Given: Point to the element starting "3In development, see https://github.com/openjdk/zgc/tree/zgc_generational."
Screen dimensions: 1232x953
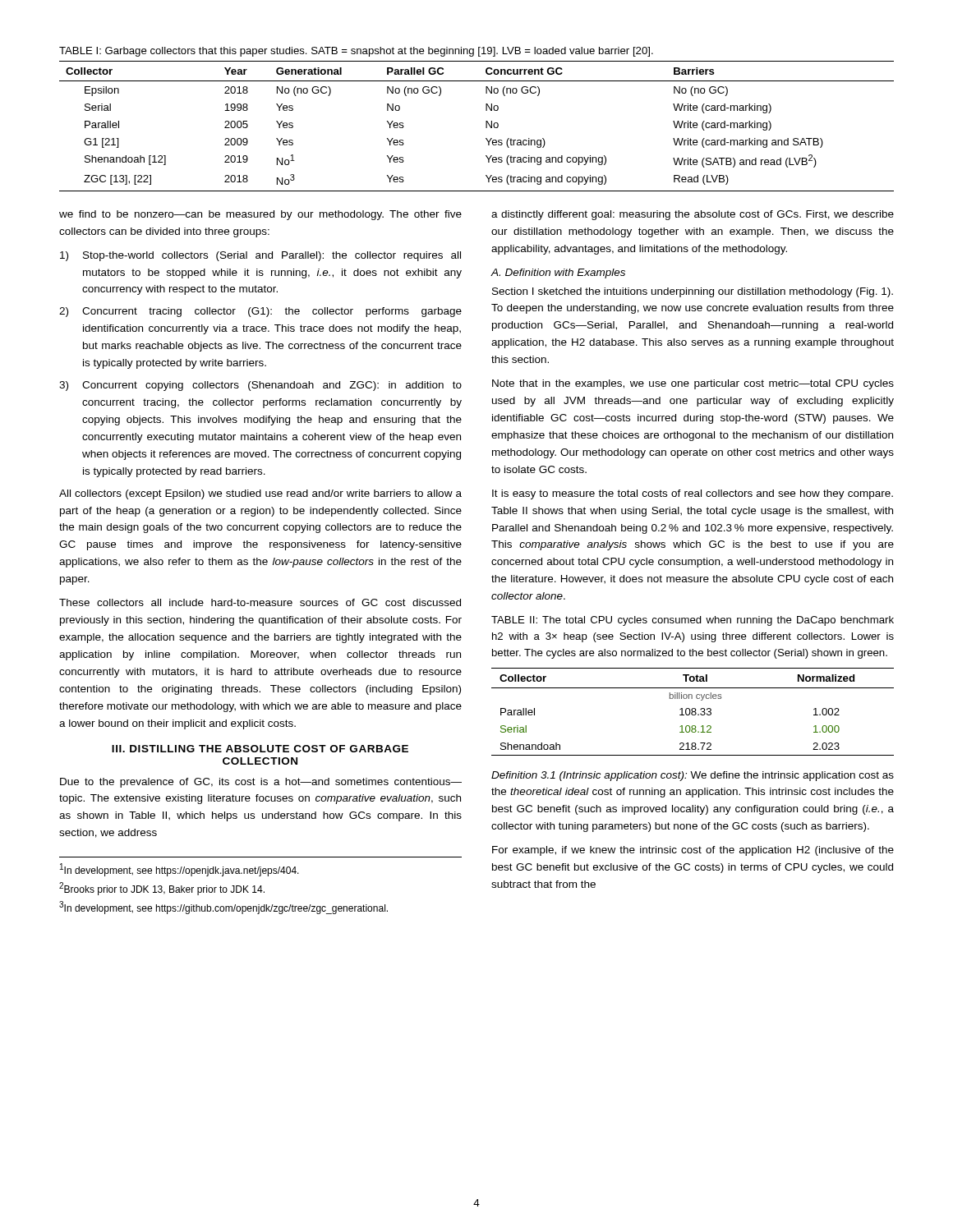Looking at the screenshot, I should 224,907.
